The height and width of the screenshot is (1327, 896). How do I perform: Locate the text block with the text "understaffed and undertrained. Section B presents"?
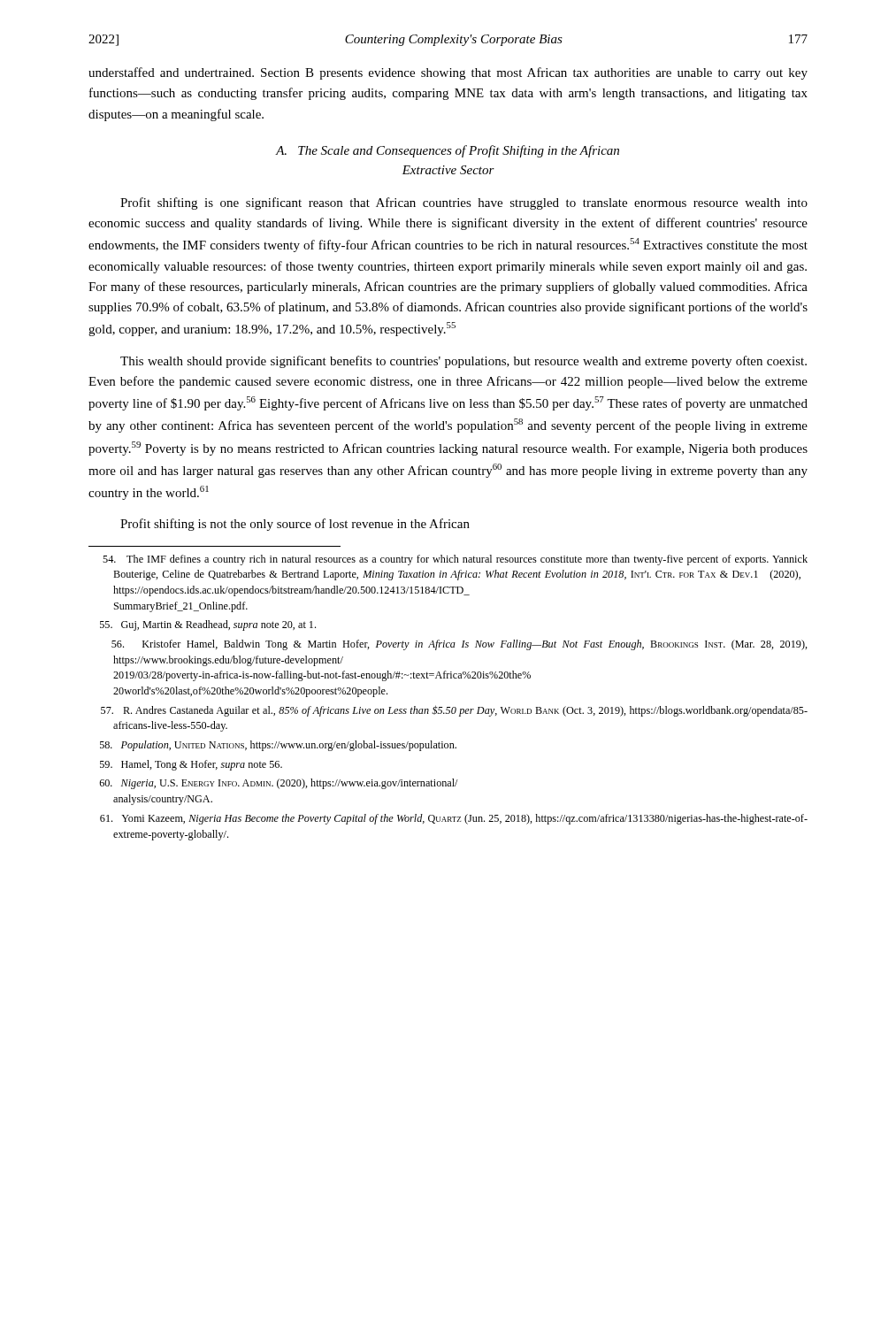point(448,93)
